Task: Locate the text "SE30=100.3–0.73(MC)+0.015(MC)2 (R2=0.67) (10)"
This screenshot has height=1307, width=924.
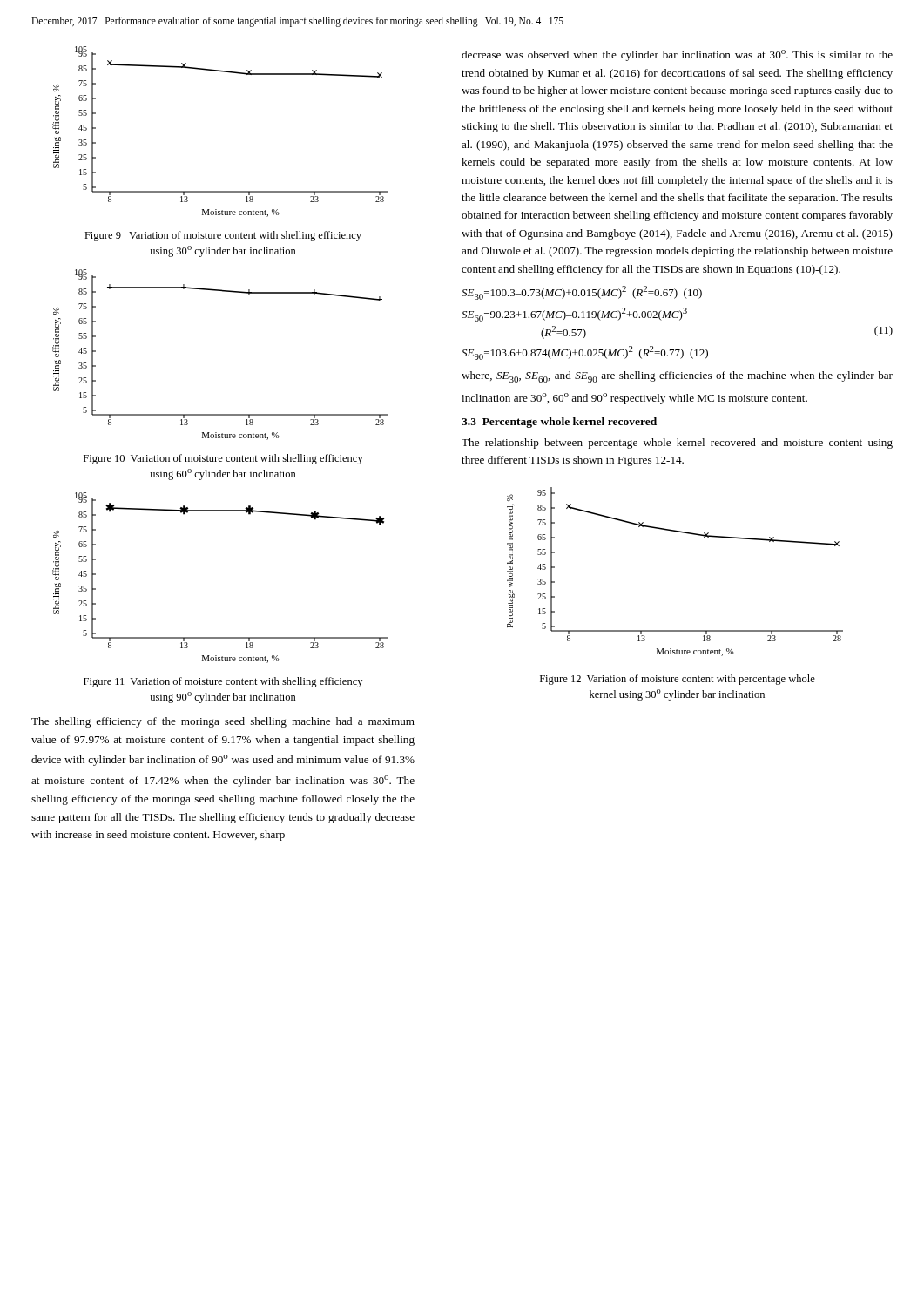Action: (x=582, y=293)
